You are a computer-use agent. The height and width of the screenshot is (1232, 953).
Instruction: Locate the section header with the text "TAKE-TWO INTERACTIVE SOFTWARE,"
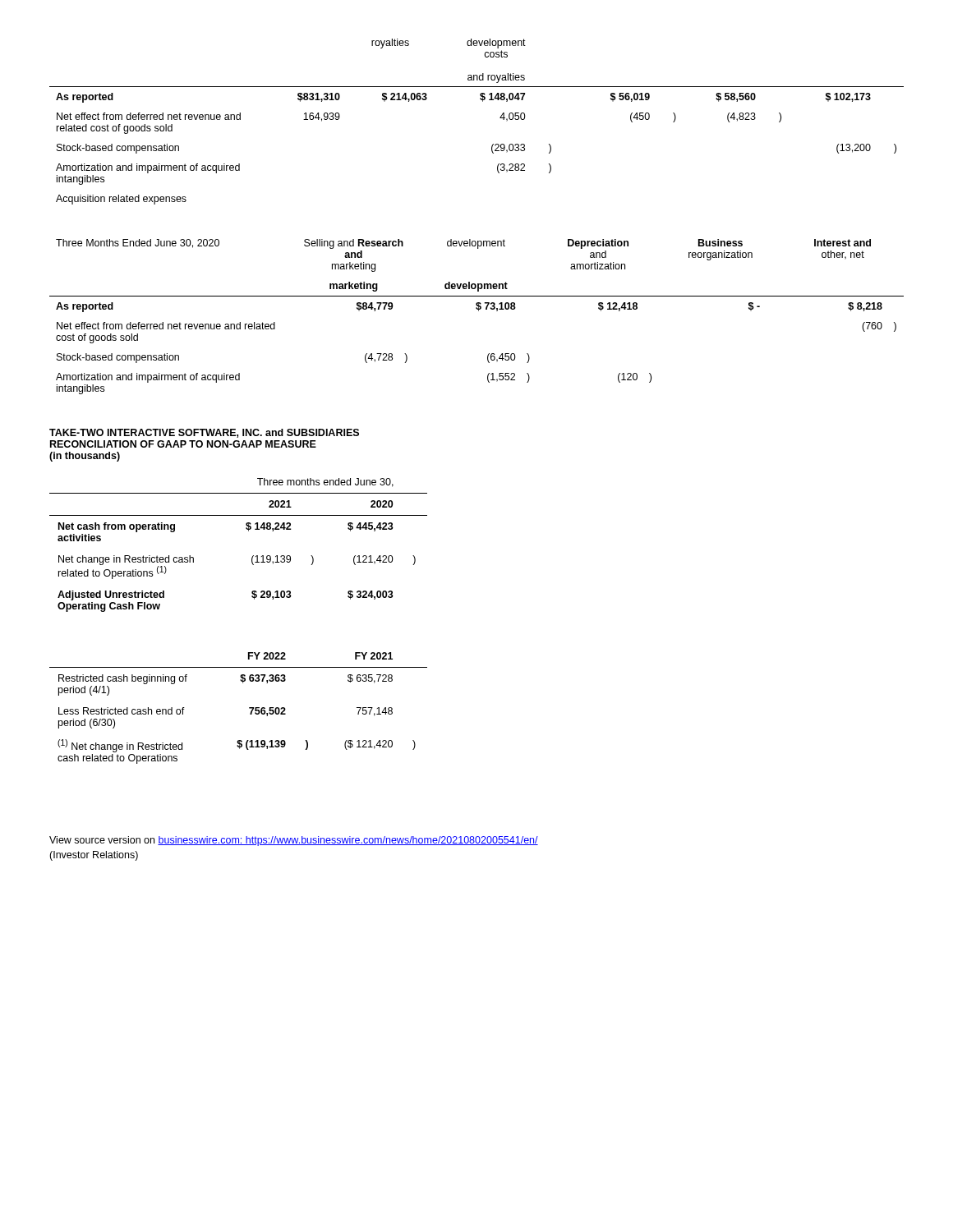pos(204,433)
